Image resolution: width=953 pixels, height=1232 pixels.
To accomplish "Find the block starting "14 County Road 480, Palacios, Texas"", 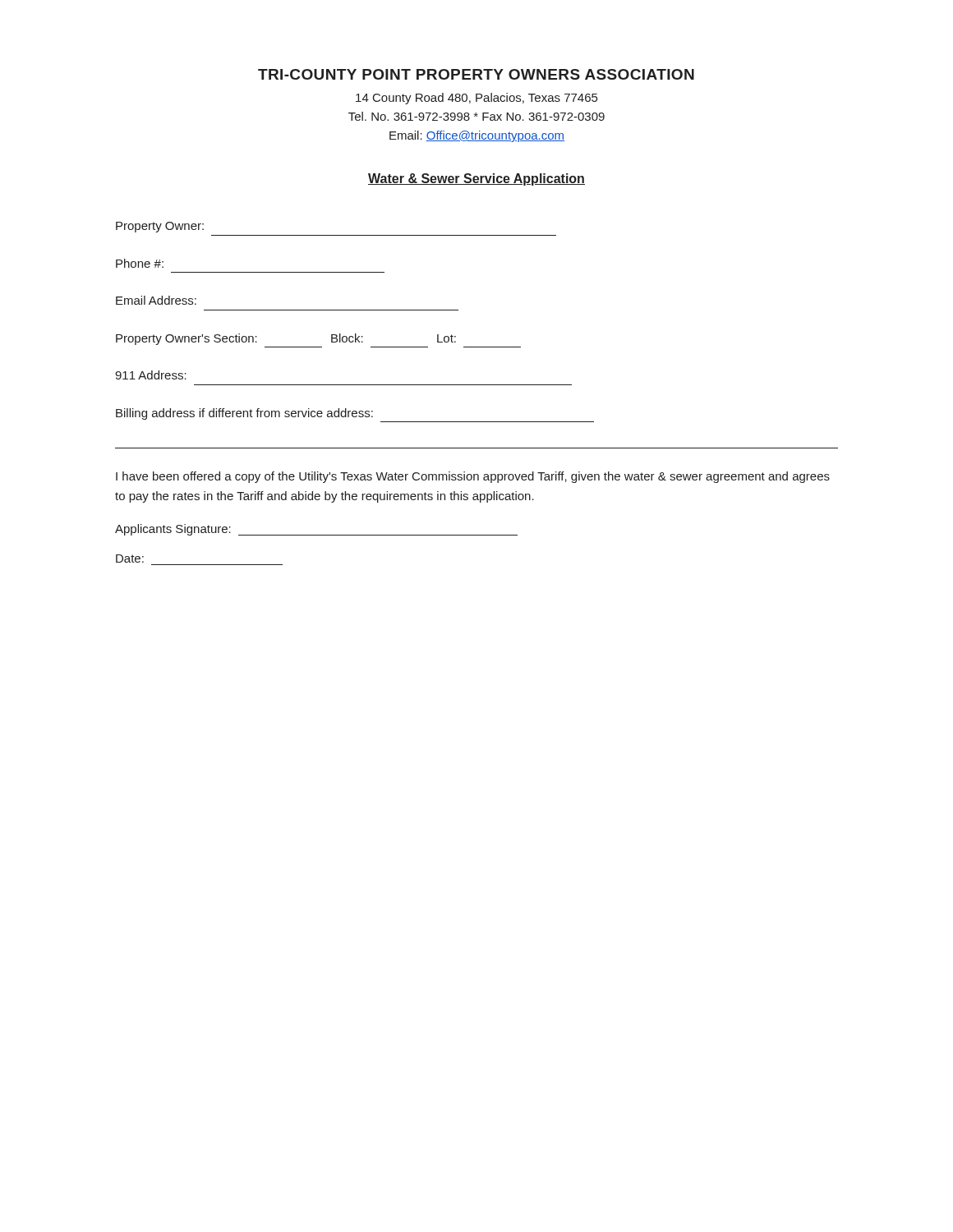I will click(x=476, y=97).
